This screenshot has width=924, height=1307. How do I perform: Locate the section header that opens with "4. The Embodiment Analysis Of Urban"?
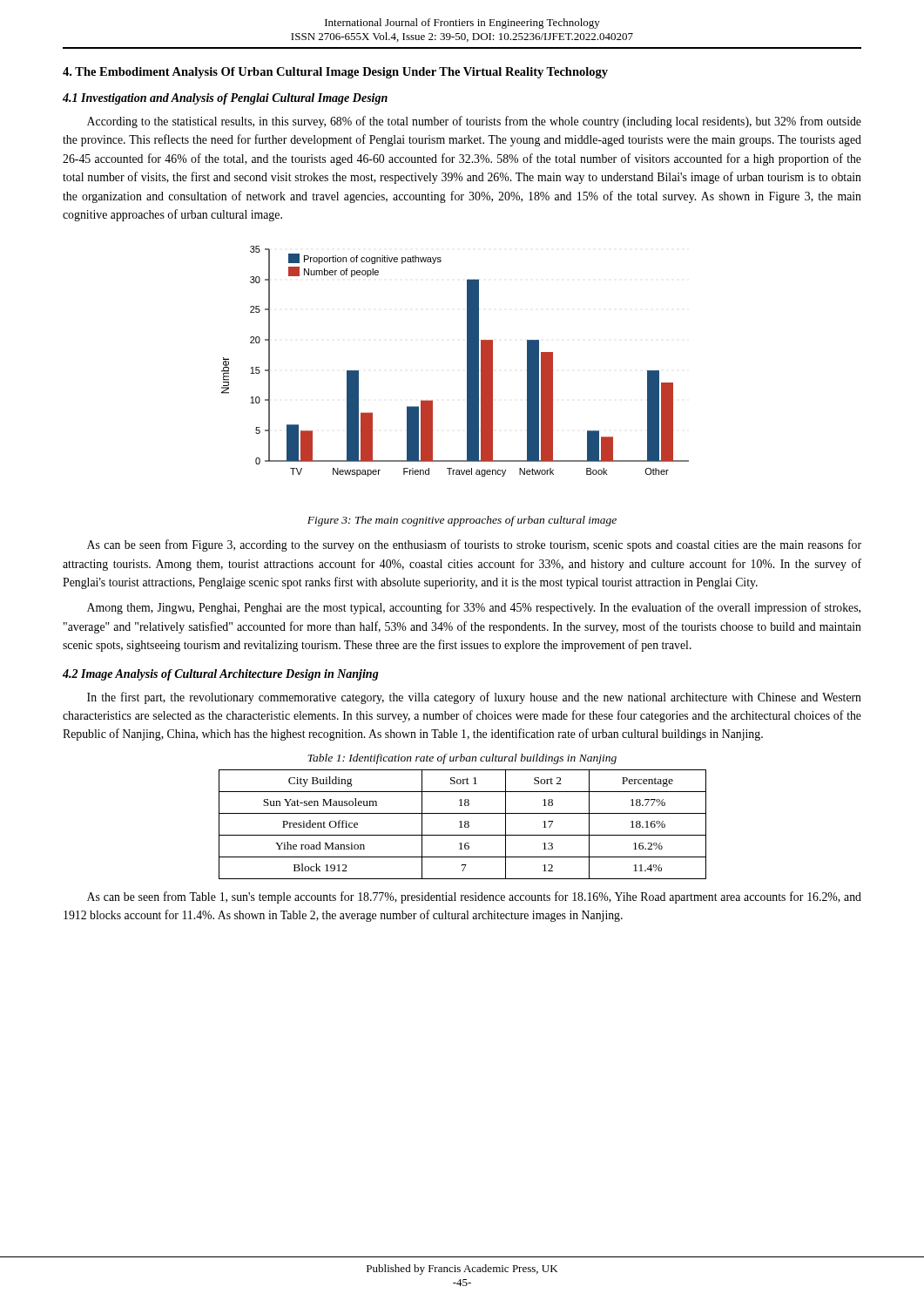(x=335, y=71)
